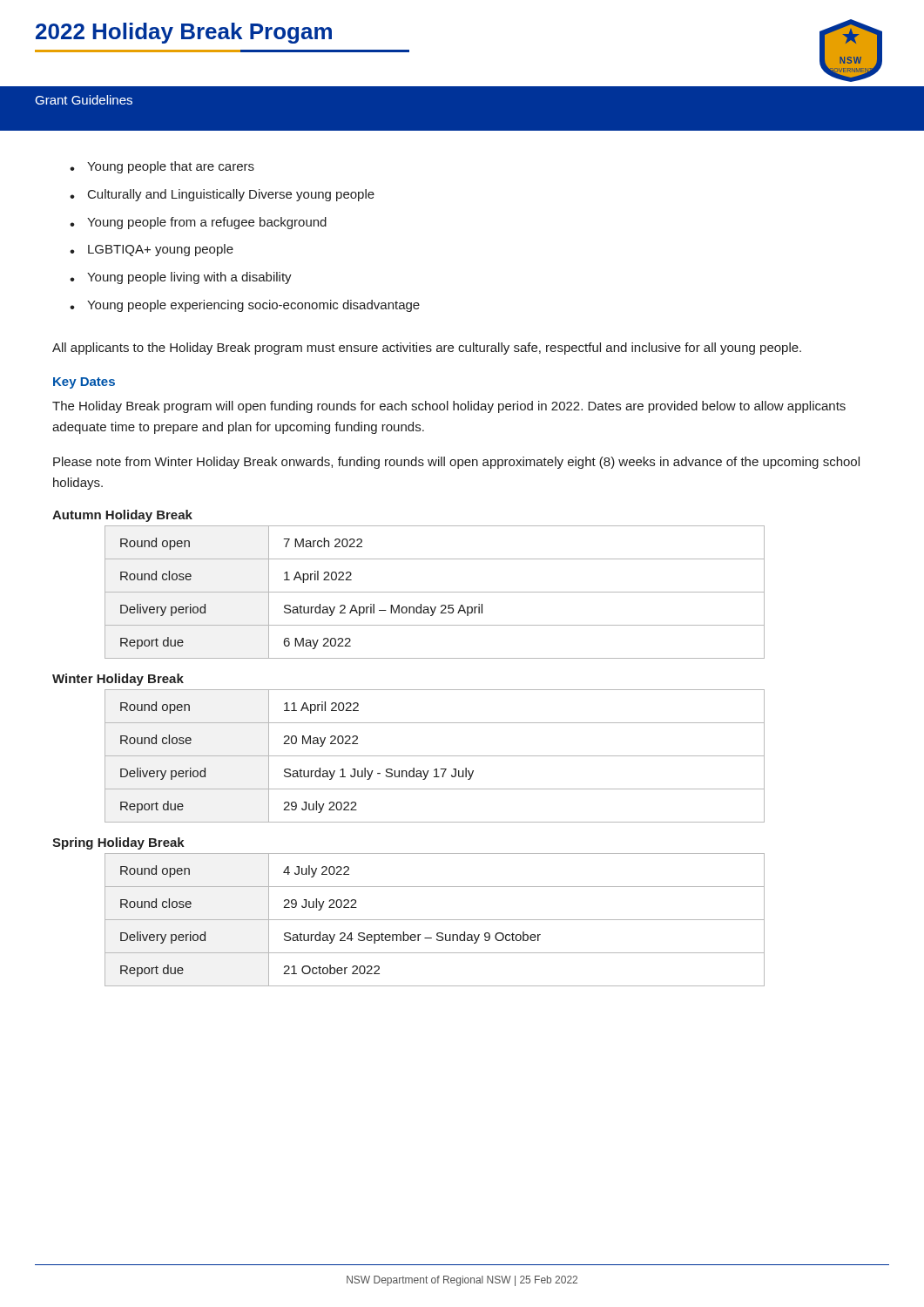Locate the region starting "Young people that are carers"
The height and width of the screenshot is (1307, 924).
(171, 166)
